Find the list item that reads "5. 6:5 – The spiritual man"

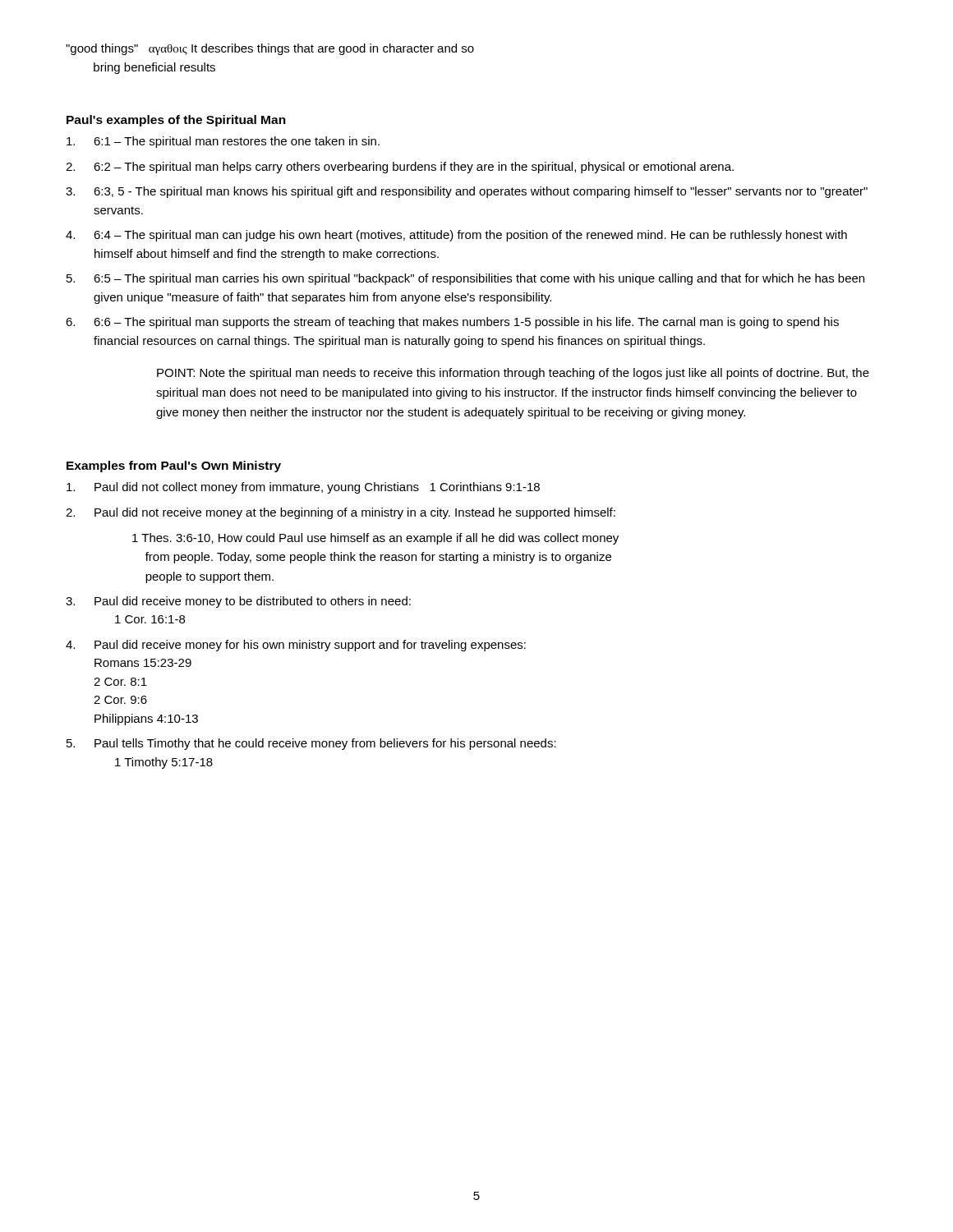tap(472, 288)
